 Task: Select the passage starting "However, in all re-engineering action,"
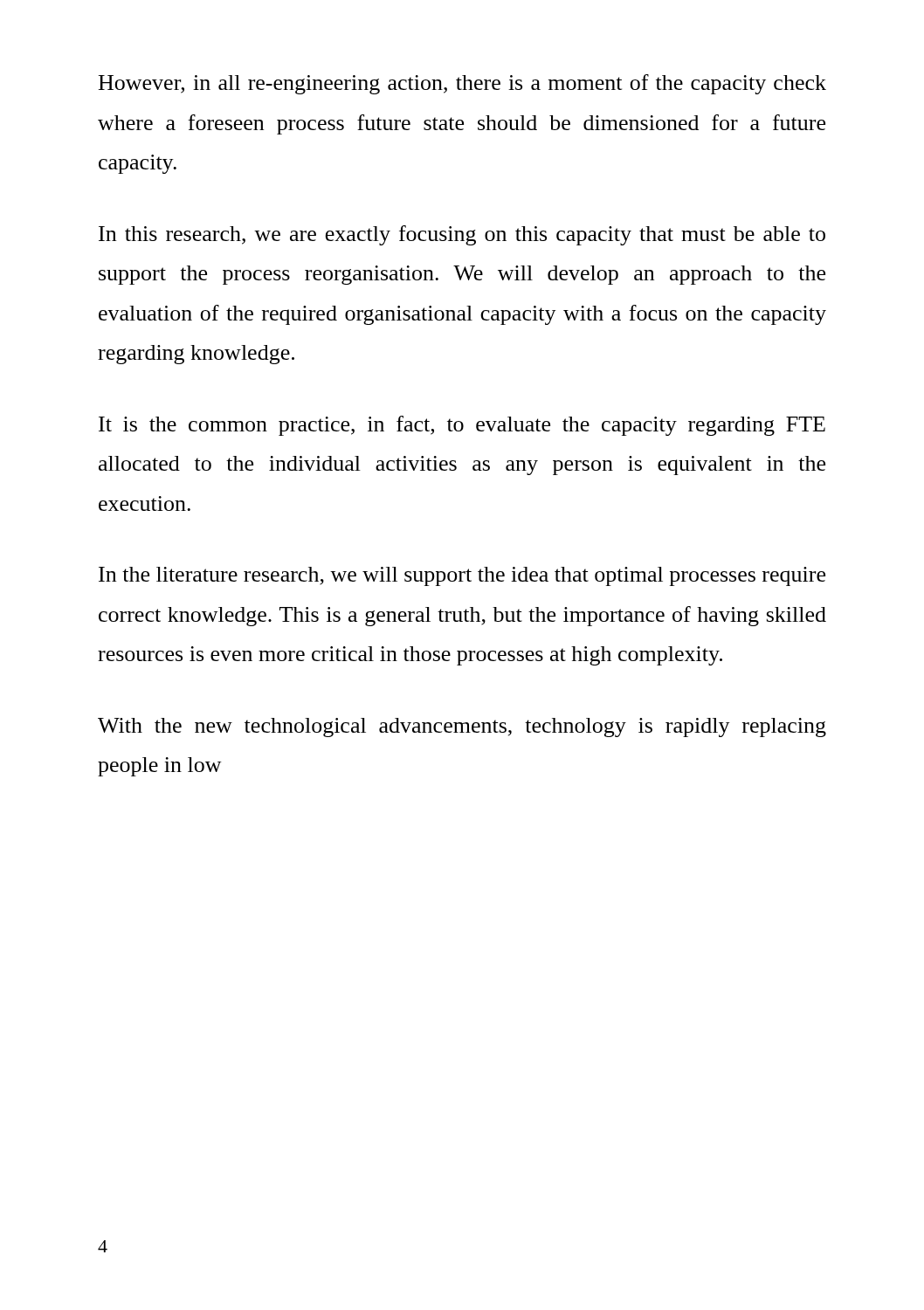click(462, 122)
